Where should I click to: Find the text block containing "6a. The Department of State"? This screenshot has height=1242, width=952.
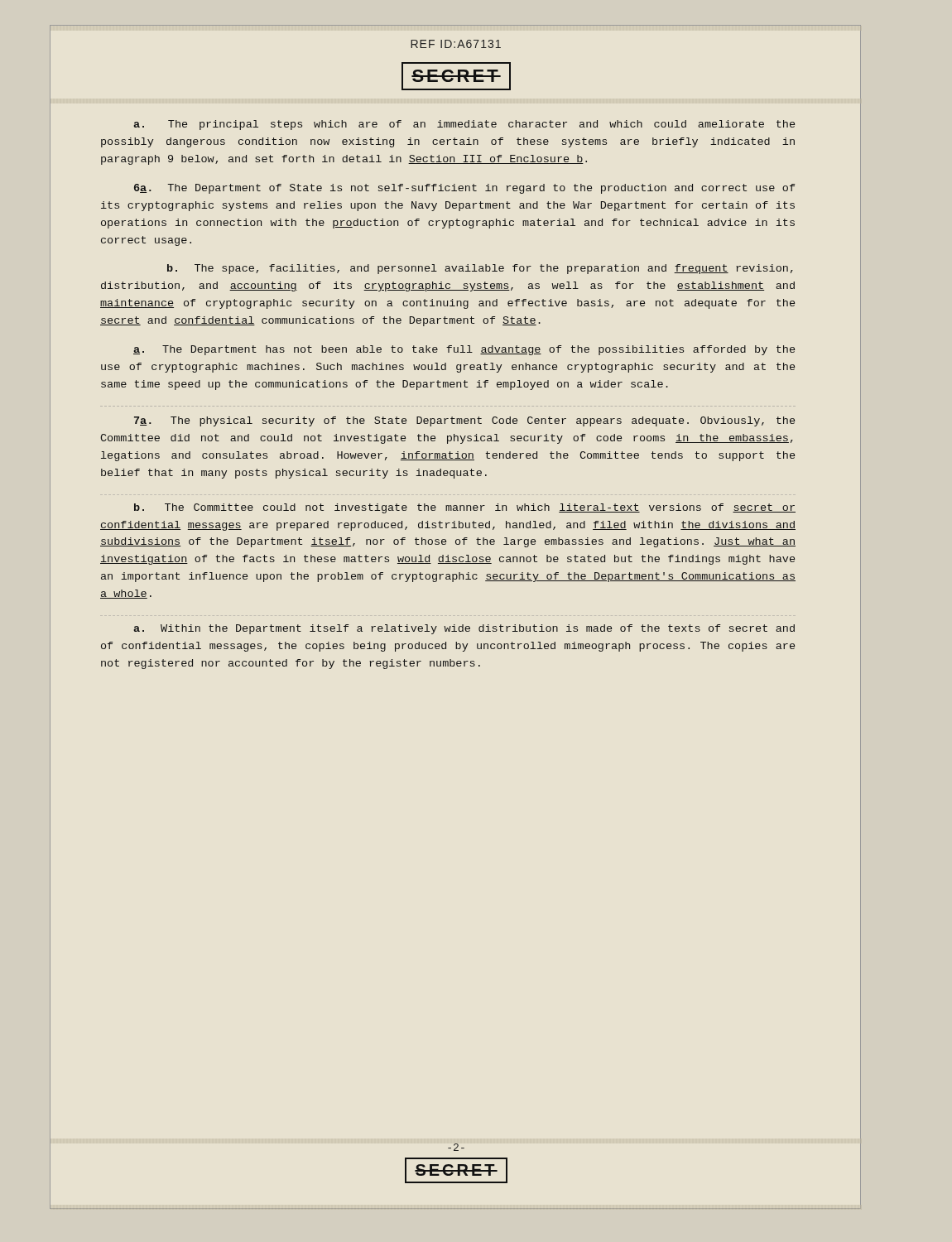tap(448, 214)
